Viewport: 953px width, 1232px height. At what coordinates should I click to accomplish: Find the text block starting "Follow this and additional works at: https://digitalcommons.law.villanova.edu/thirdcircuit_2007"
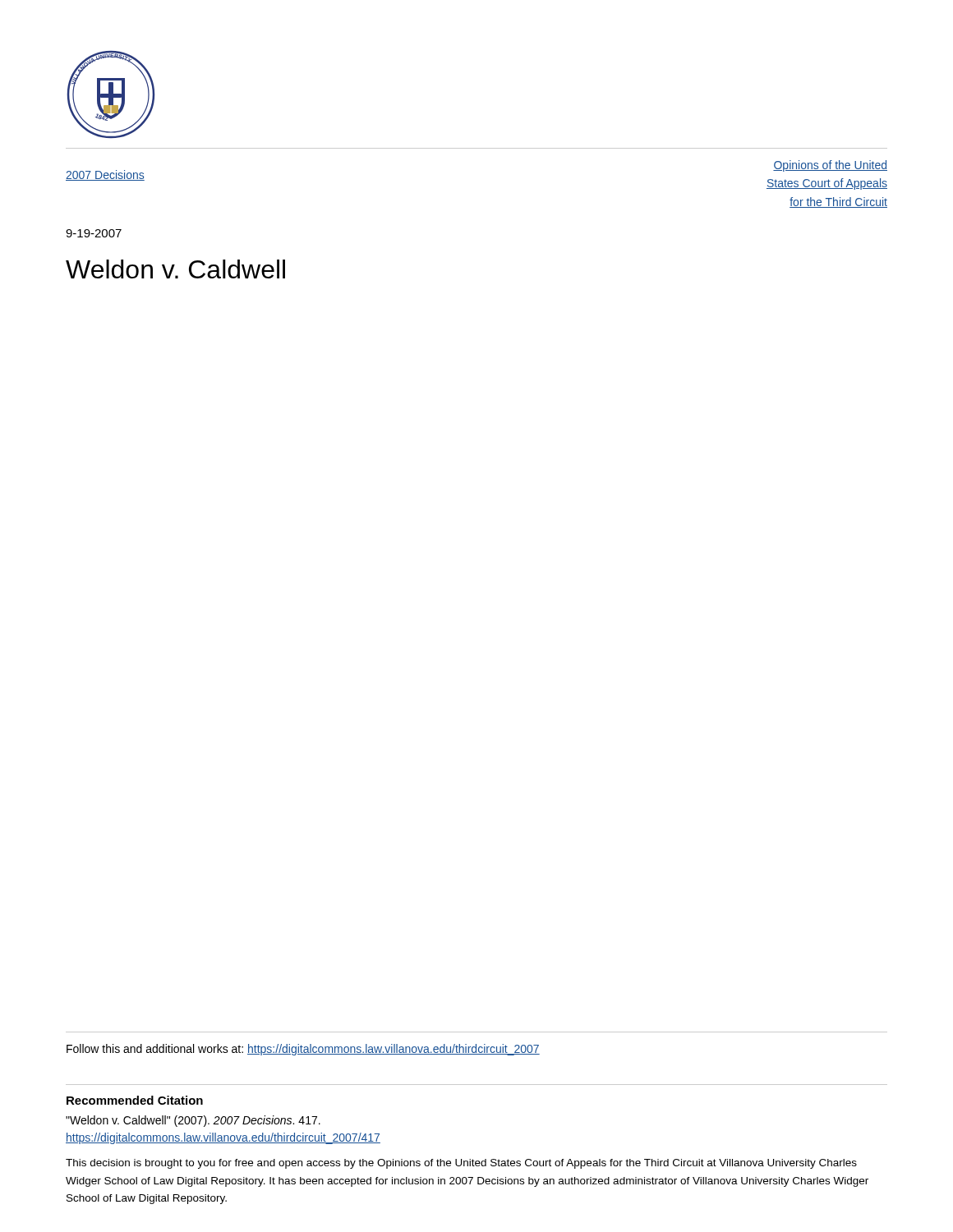[303, 1049]
